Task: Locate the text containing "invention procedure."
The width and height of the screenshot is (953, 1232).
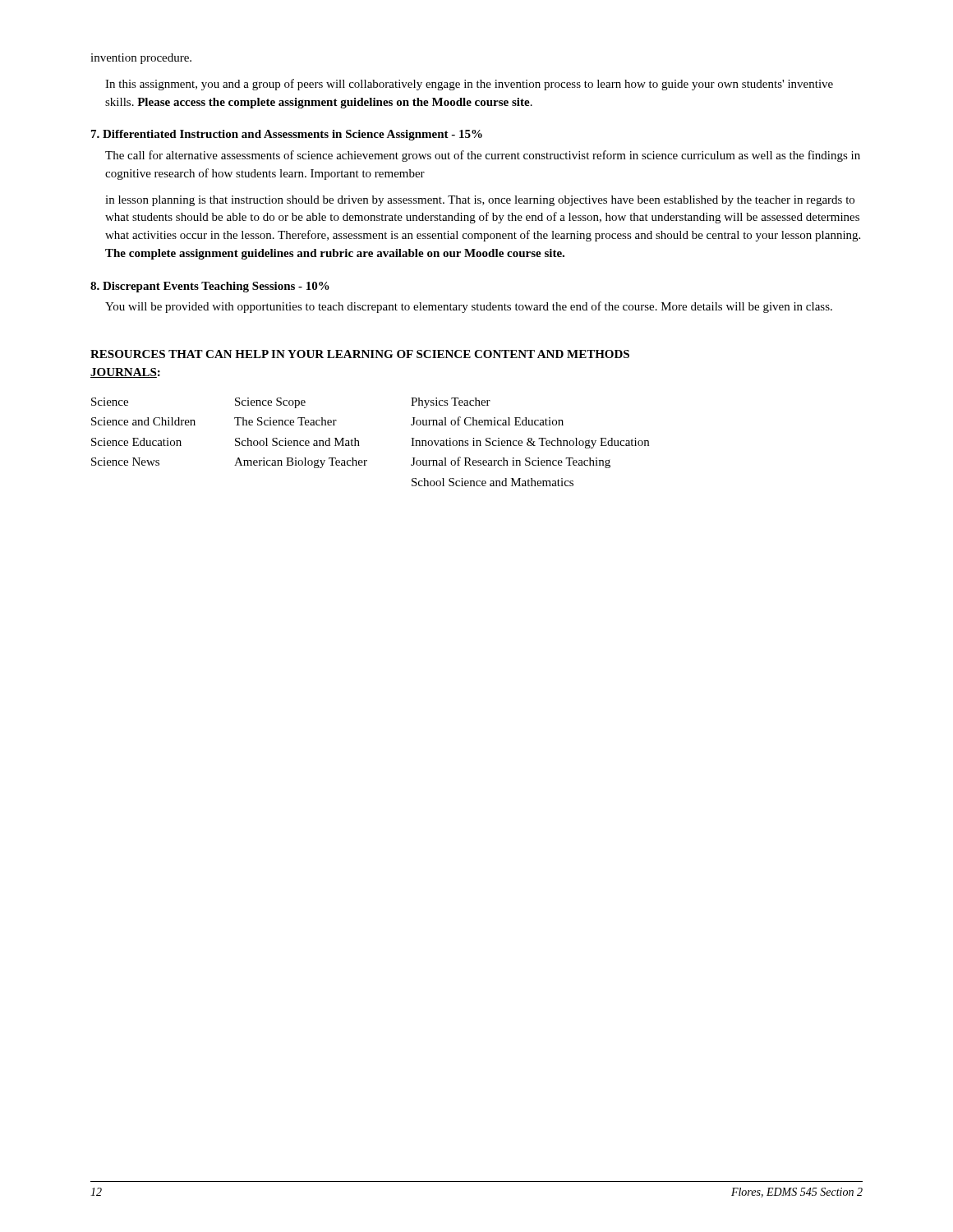Action: click(141, 57)
